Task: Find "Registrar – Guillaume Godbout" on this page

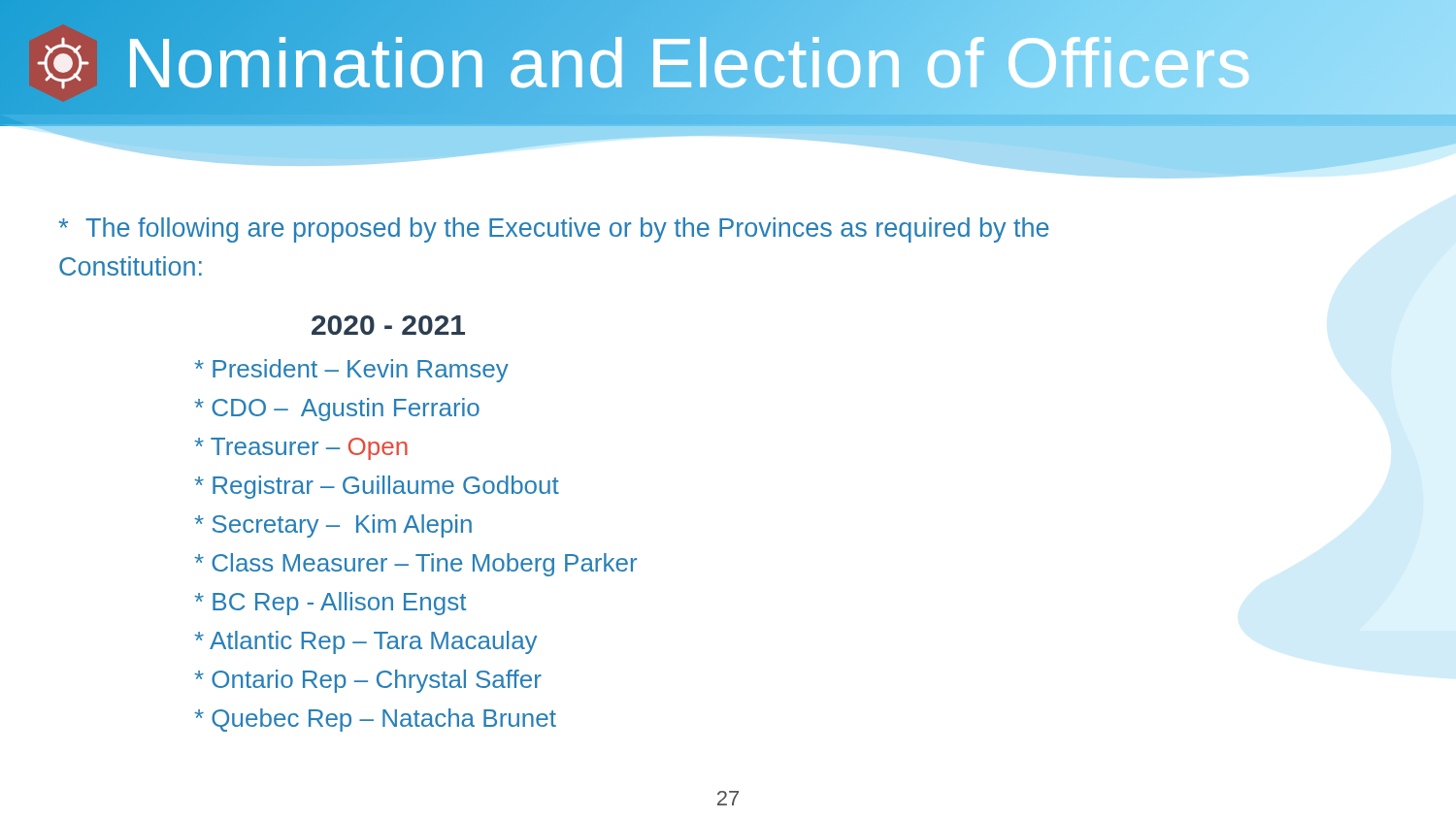Action: 376,485
